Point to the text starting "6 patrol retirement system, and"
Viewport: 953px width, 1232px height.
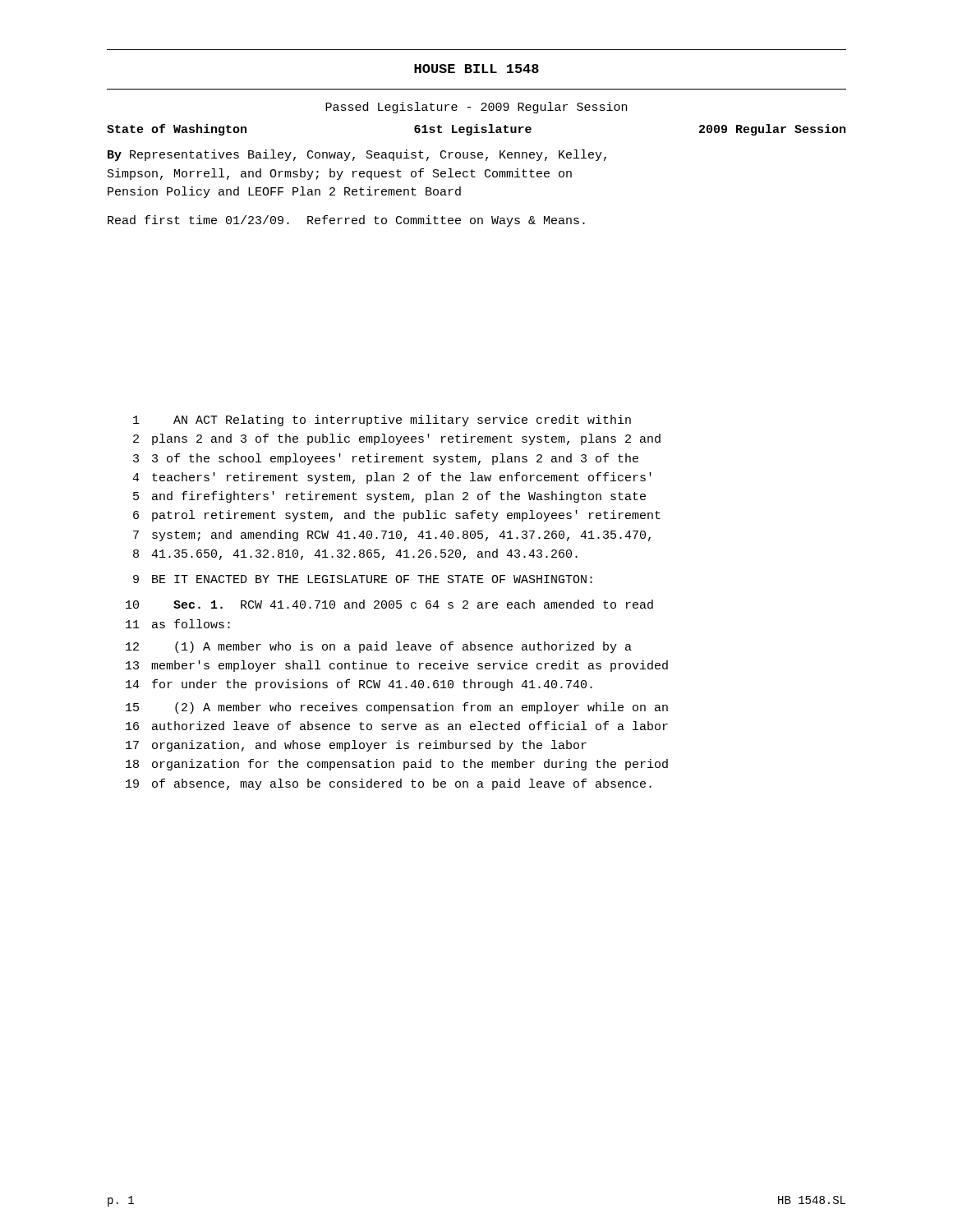(476, 517)
